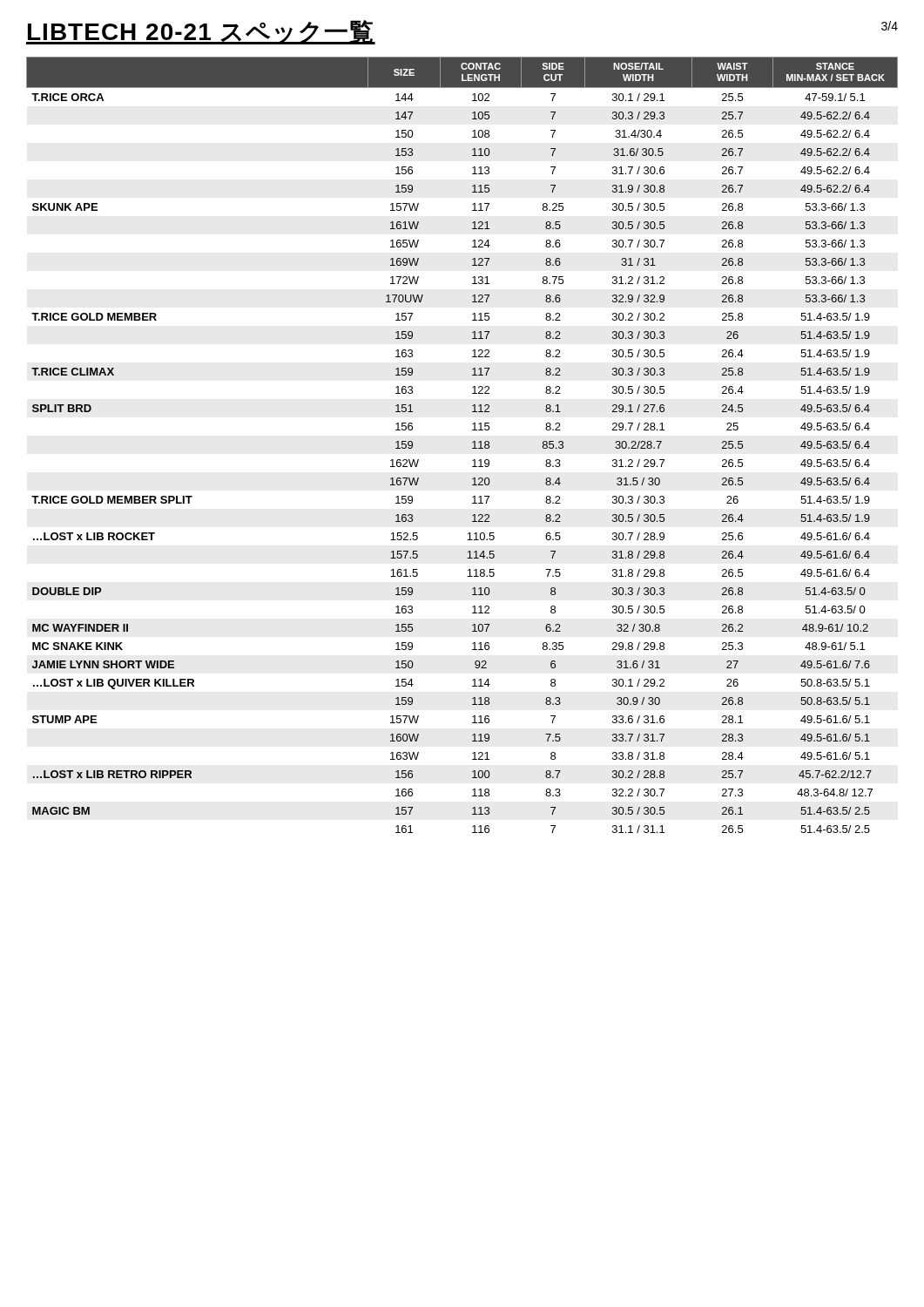Click on the table containing "SIDE CUT"
Image resolution: width=924 pixels, height=1307 pixels.
click(x=462, y=448)
